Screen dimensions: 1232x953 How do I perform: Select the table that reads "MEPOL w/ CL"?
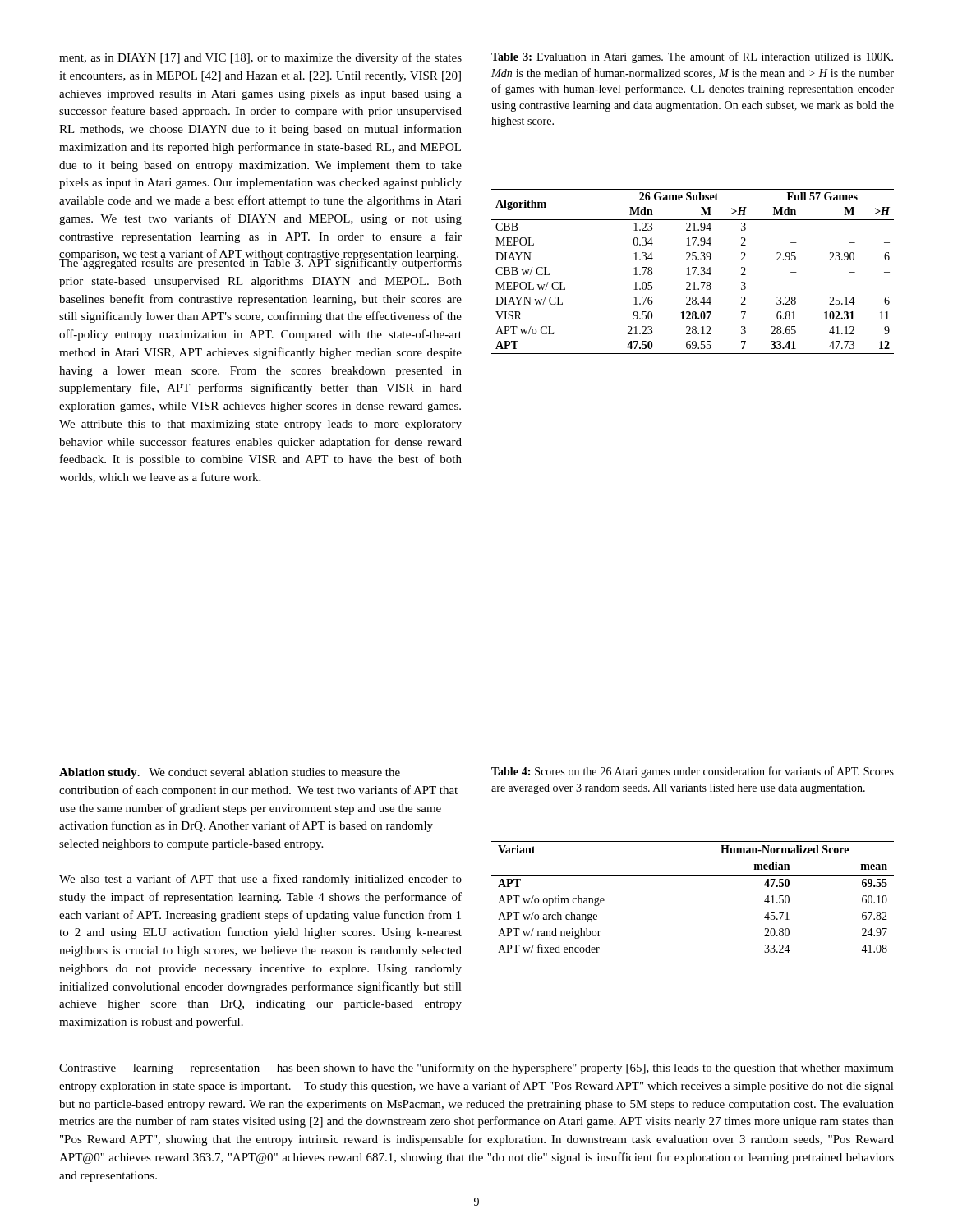click(x=693, y=271)
